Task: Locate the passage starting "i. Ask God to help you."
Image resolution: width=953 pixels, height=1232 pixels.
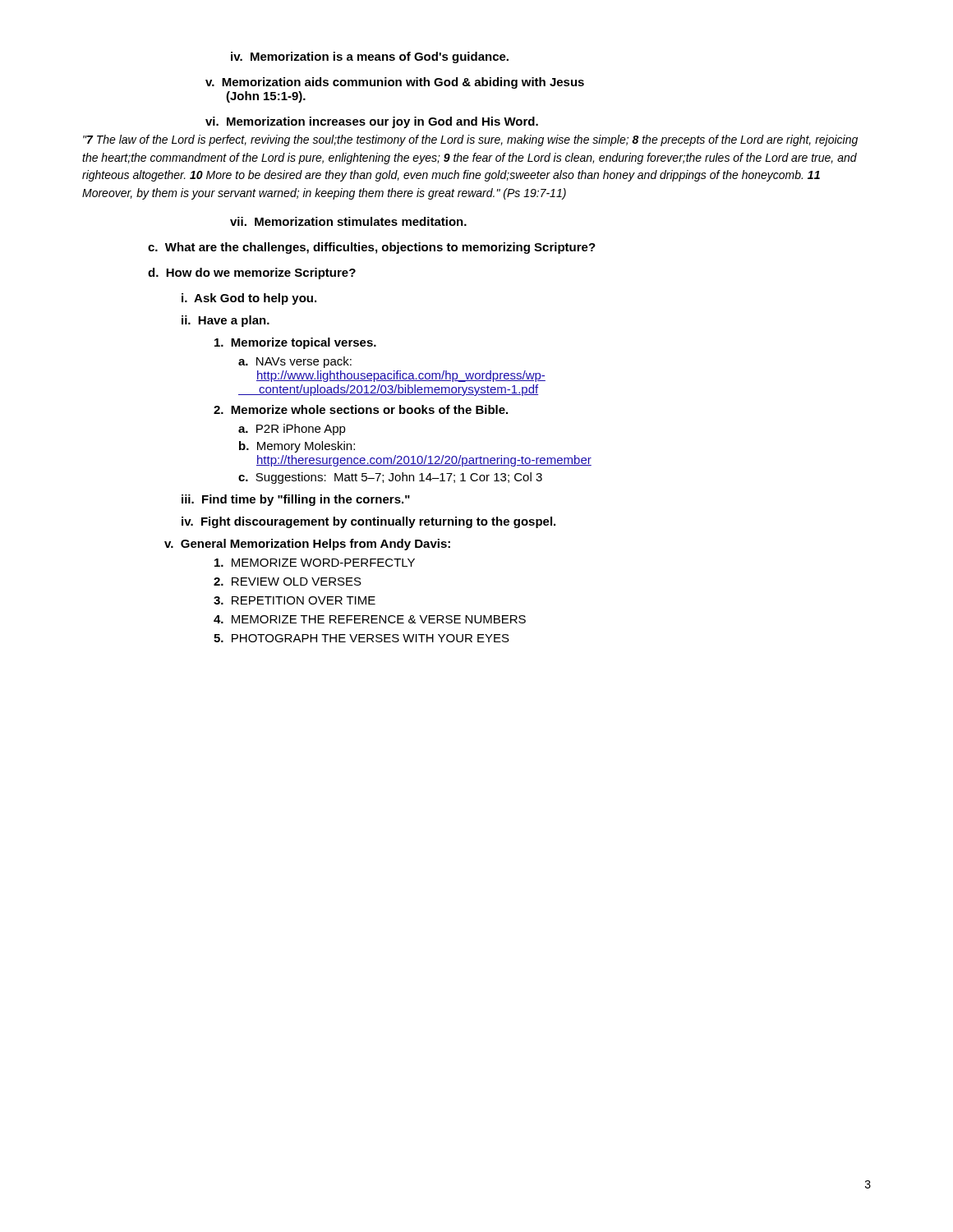Action: 249,298
